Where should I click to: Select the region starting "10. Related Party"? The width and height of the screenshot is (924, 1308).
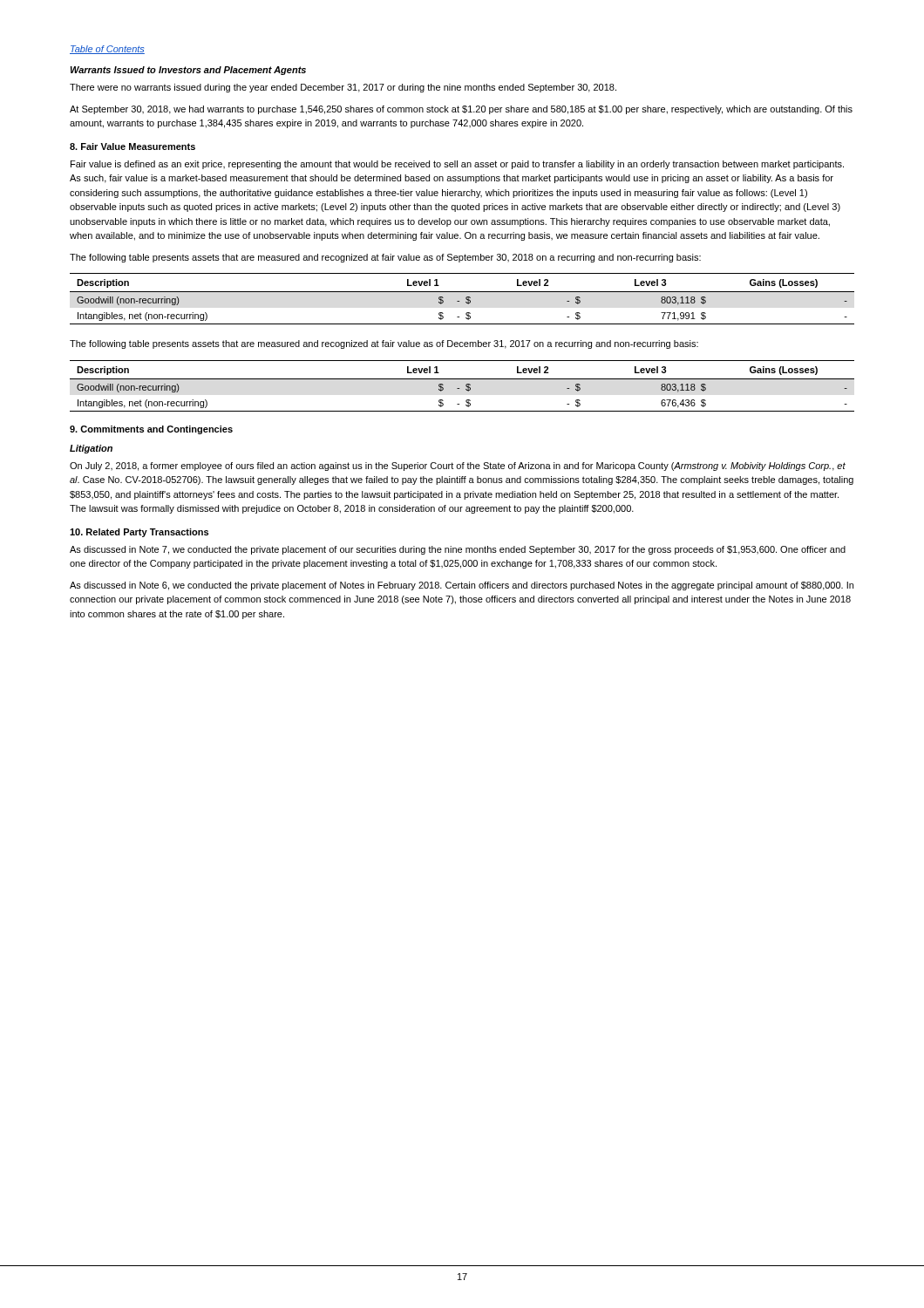coord(139,531)
